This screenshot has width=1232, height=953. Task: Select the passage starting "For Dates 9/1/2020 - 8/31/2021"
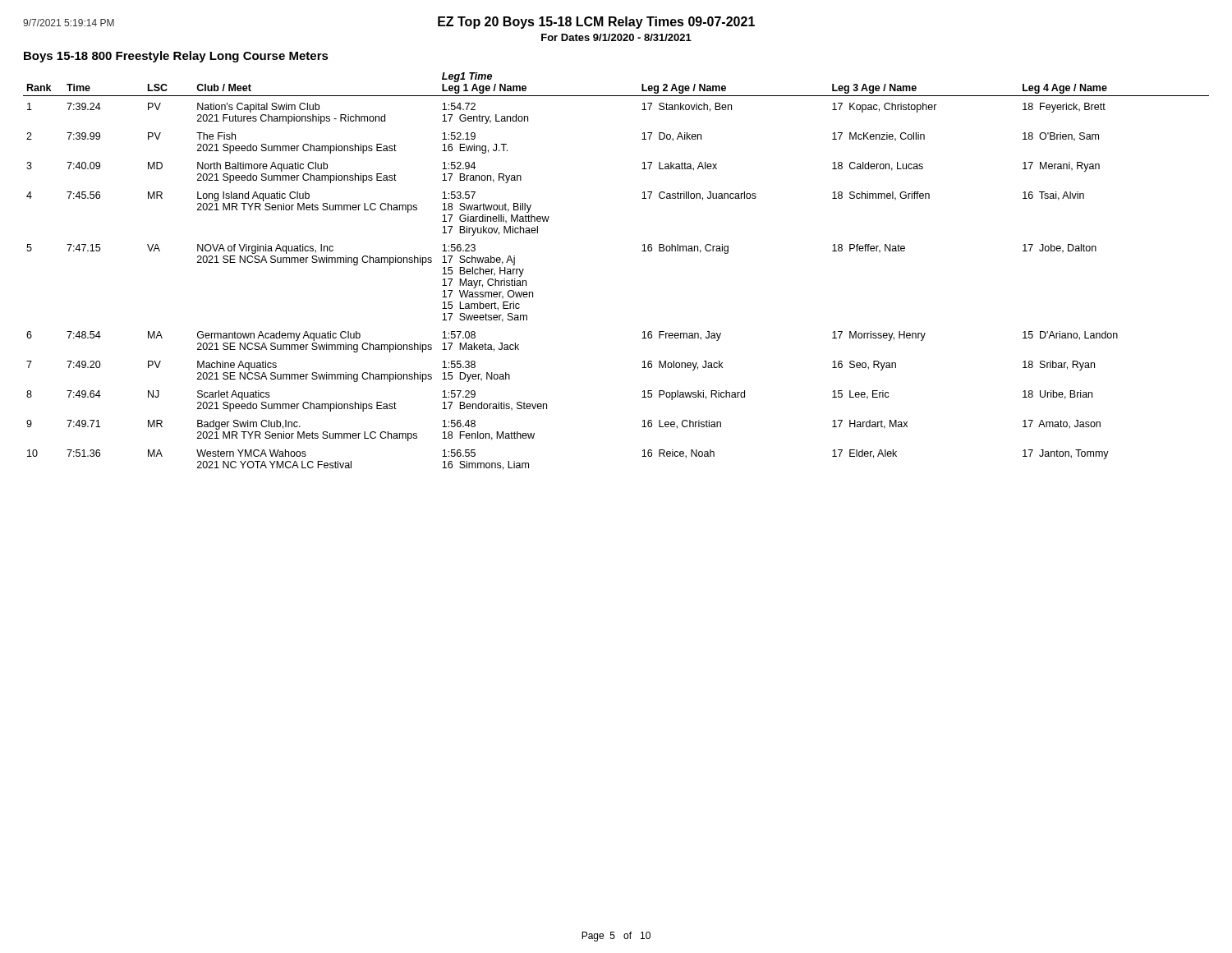click(616, 37)
